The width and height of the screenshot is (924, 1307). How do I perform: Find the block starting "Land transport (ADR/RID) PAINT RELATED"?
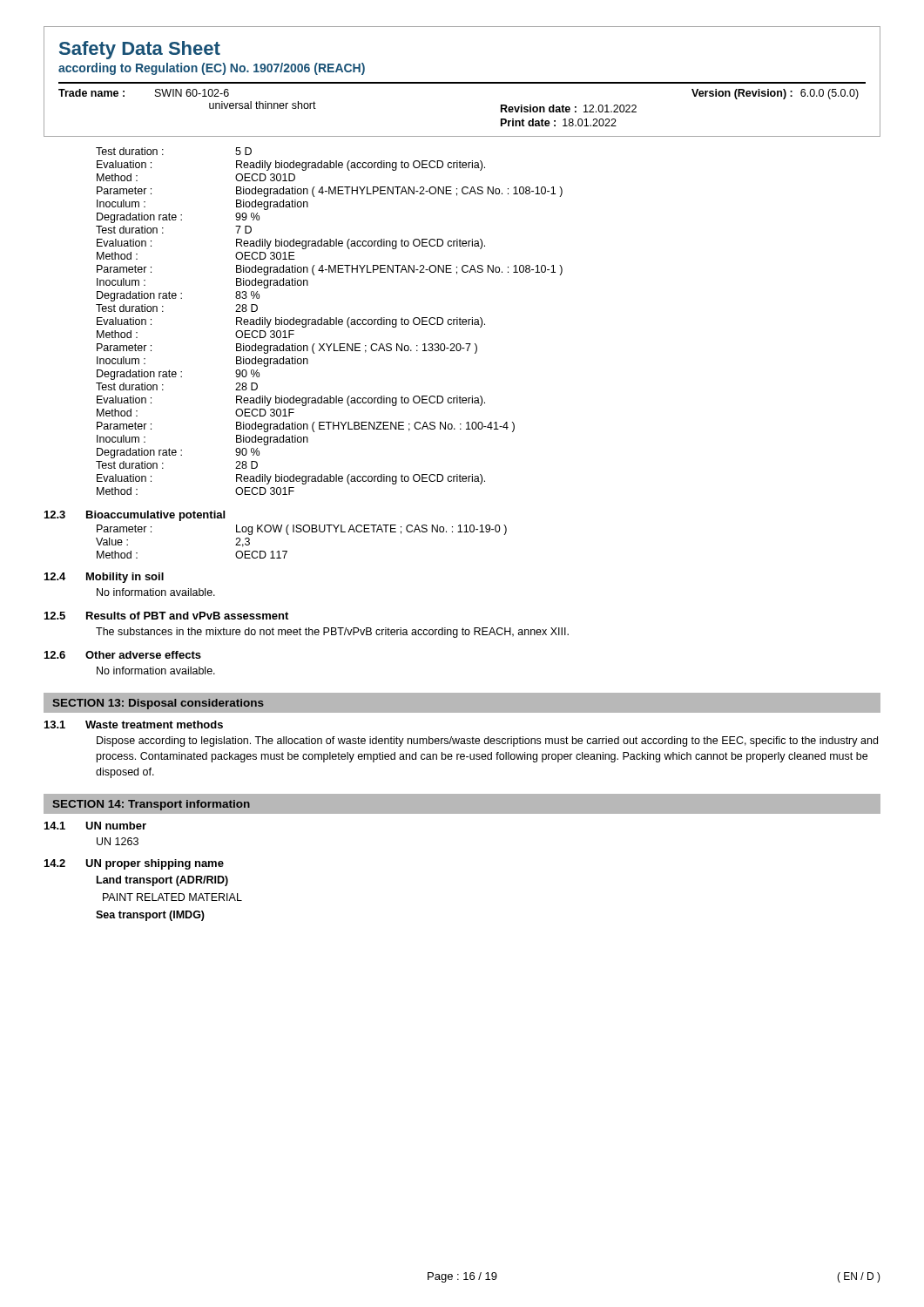pyautogui.click(x=169, y=898)
